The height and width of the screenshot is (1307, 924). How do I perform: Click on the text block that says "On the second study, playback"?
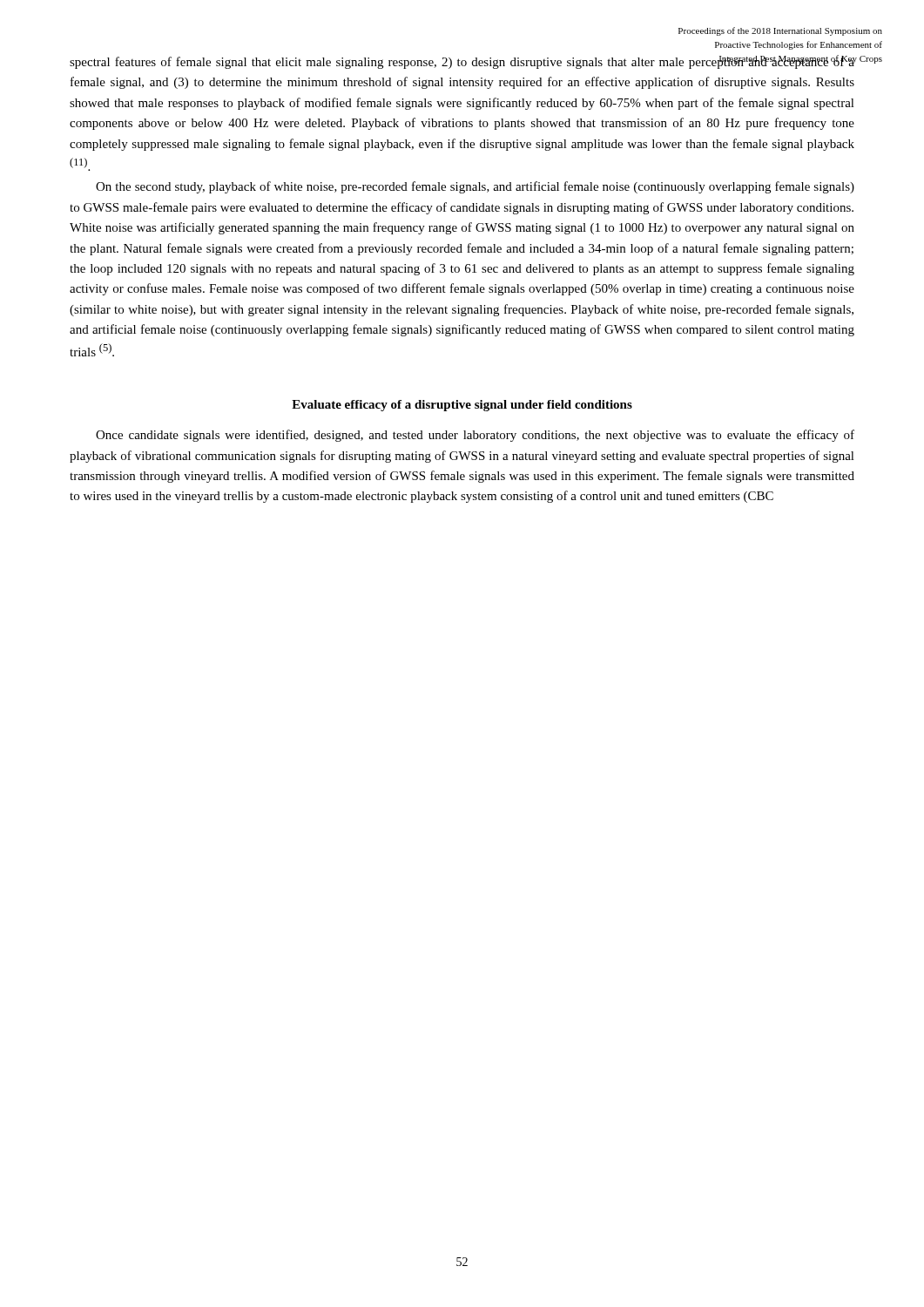point(462,270)
